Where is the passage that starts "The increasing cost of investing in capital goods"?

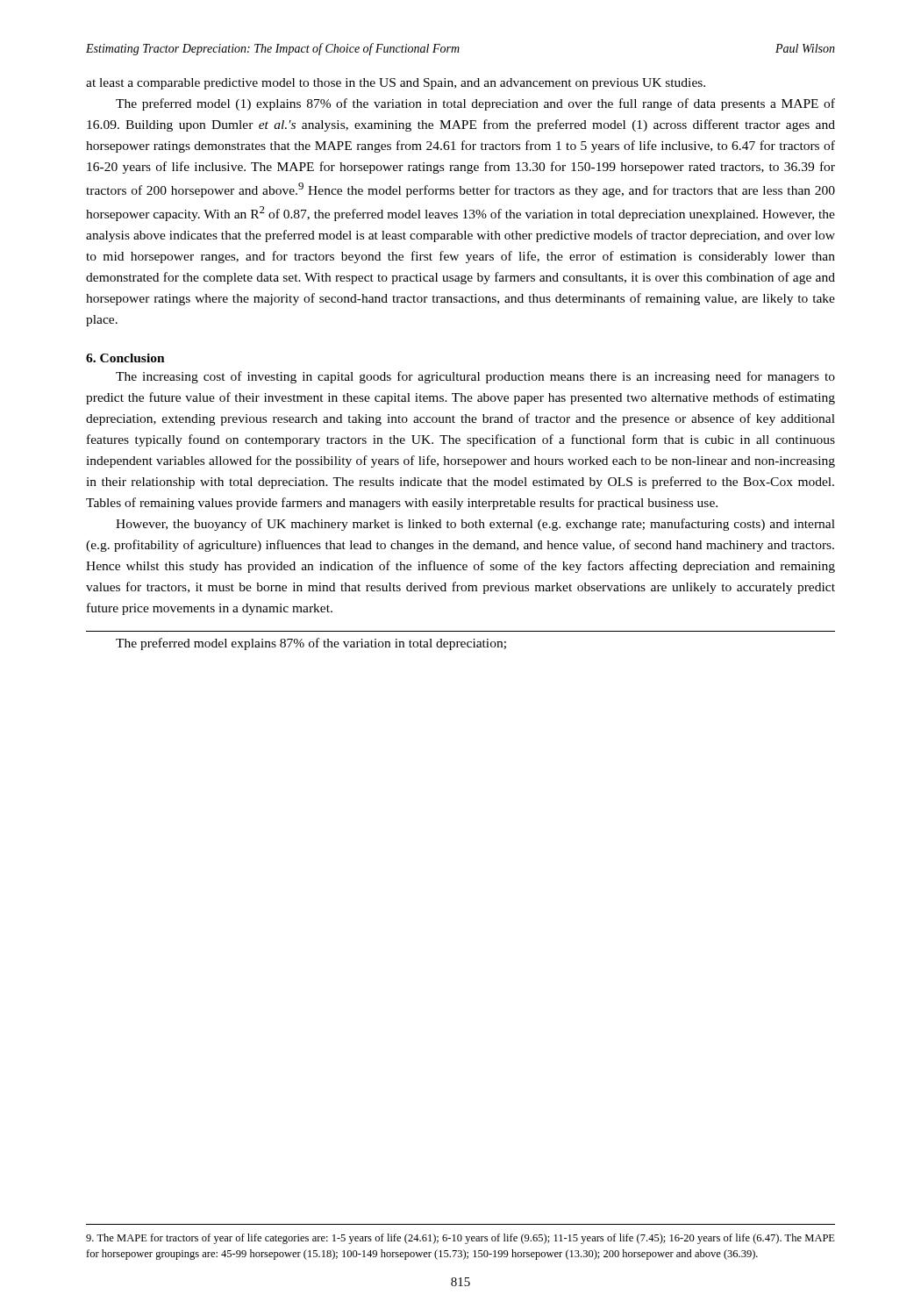click(460, 492)
